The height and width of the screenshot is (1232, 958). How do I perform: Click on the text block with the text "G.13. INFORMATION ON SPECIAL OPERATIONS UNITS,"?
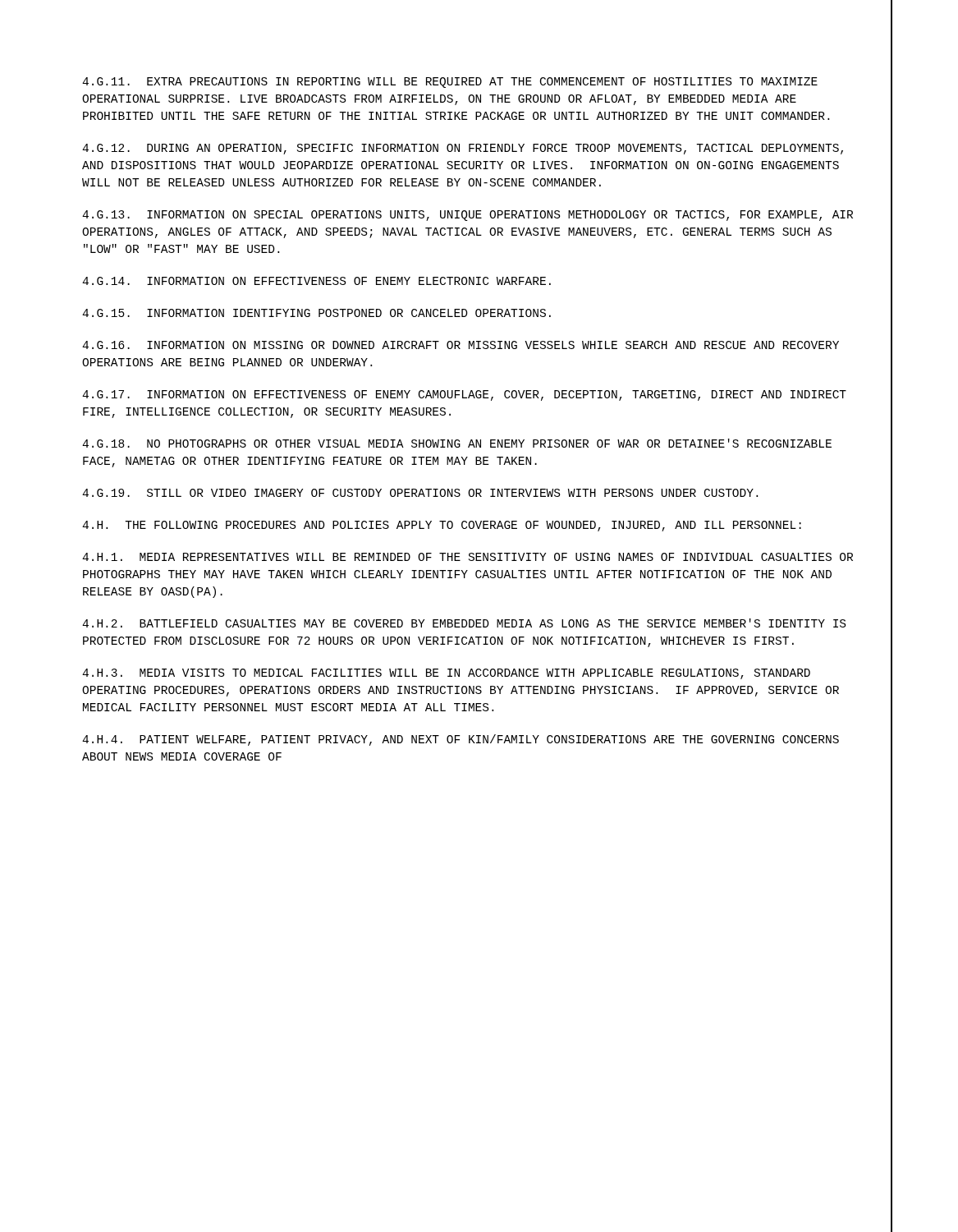pos(468,233)
